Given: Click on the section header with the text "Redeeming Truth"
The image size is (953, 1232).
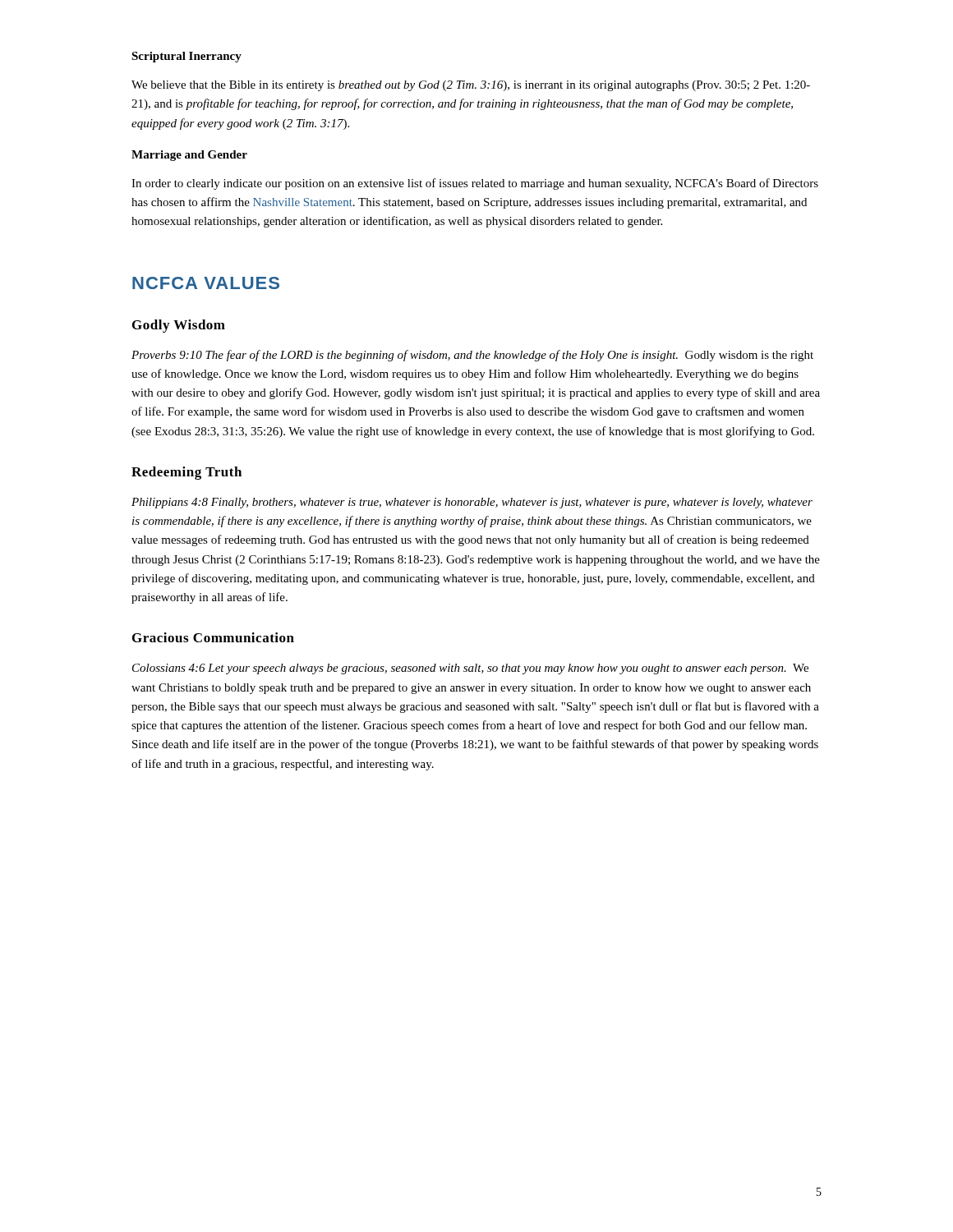Looking at the screenshot, I should [186, 473].
